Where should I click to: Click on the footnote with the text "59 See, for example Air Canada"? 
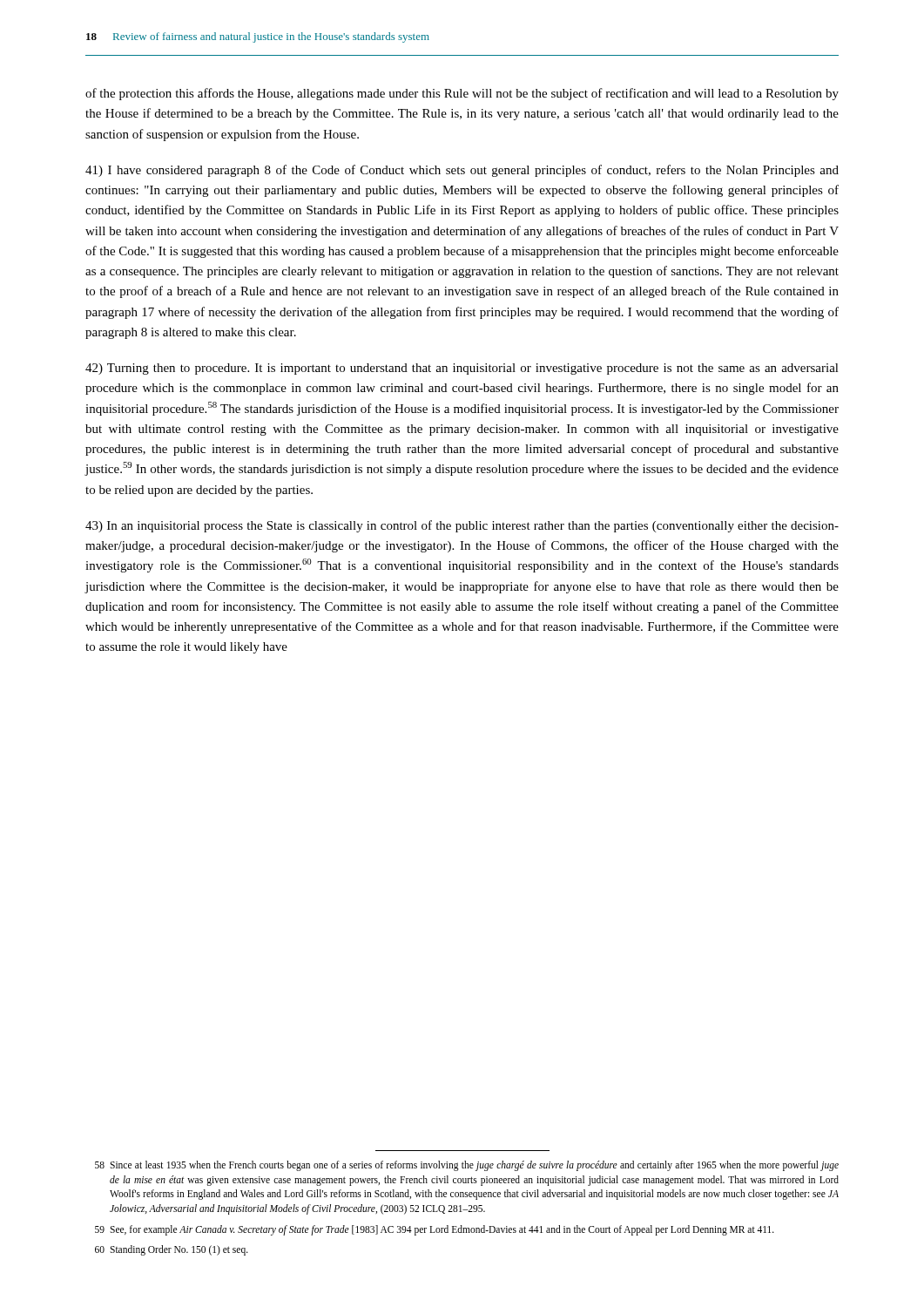pyautogui.click(x=462, y=1229)
